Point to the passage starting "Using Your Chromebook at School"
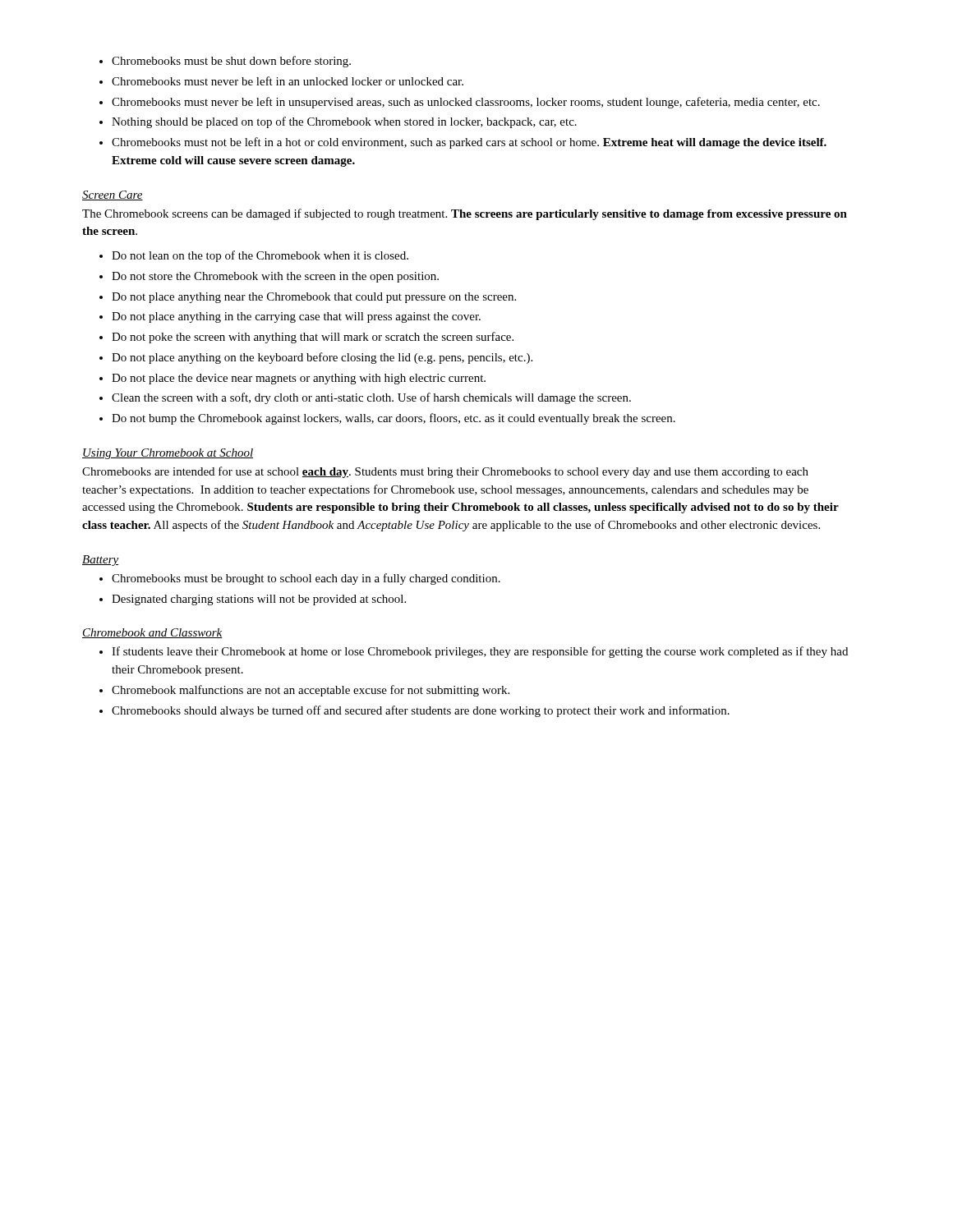The image size is (953, 1232). pyautogui.click(x=168, y=452)
